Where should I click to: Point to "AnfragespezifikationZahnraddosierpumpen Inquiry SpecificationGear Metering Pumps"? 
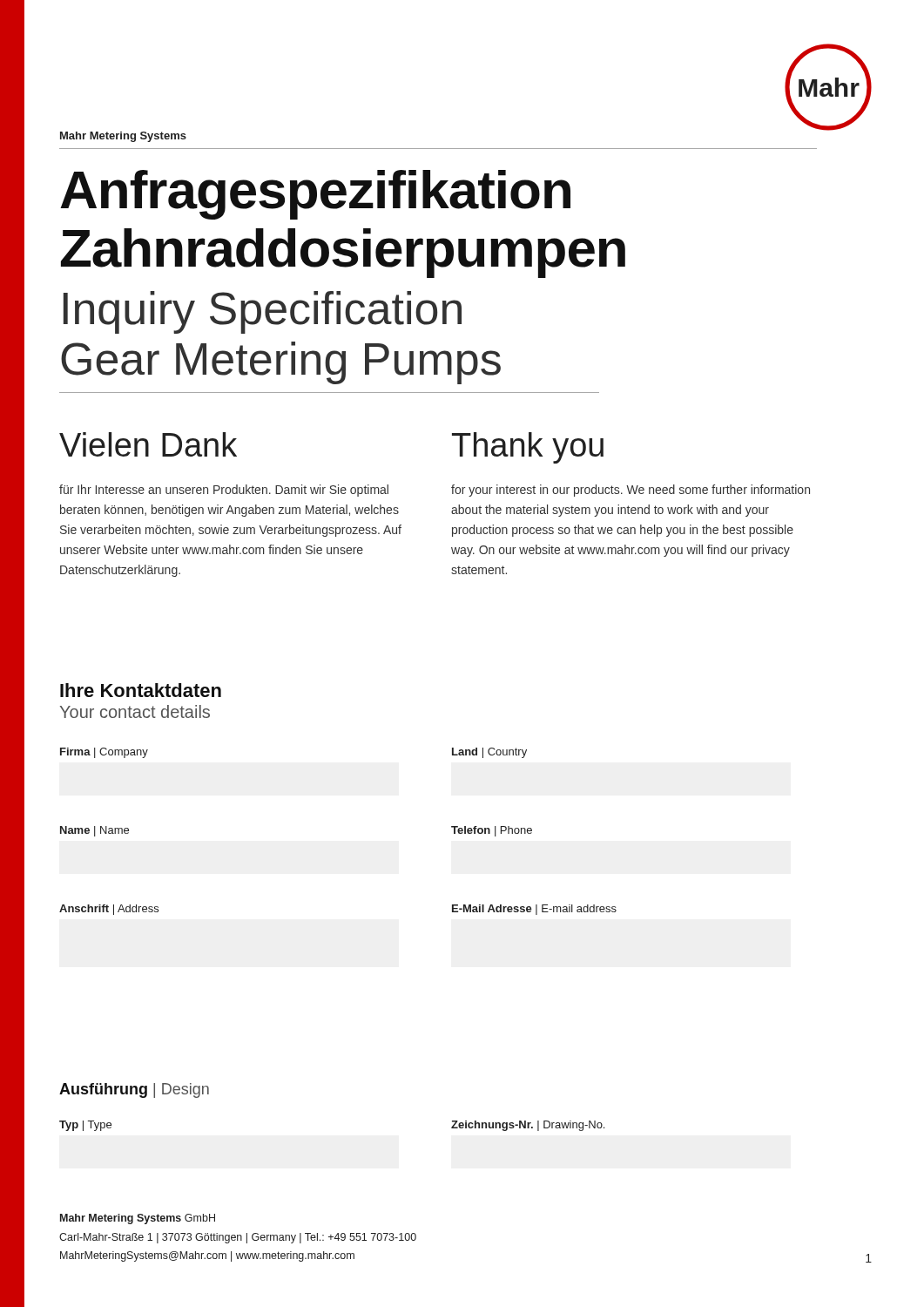(343, 273)
